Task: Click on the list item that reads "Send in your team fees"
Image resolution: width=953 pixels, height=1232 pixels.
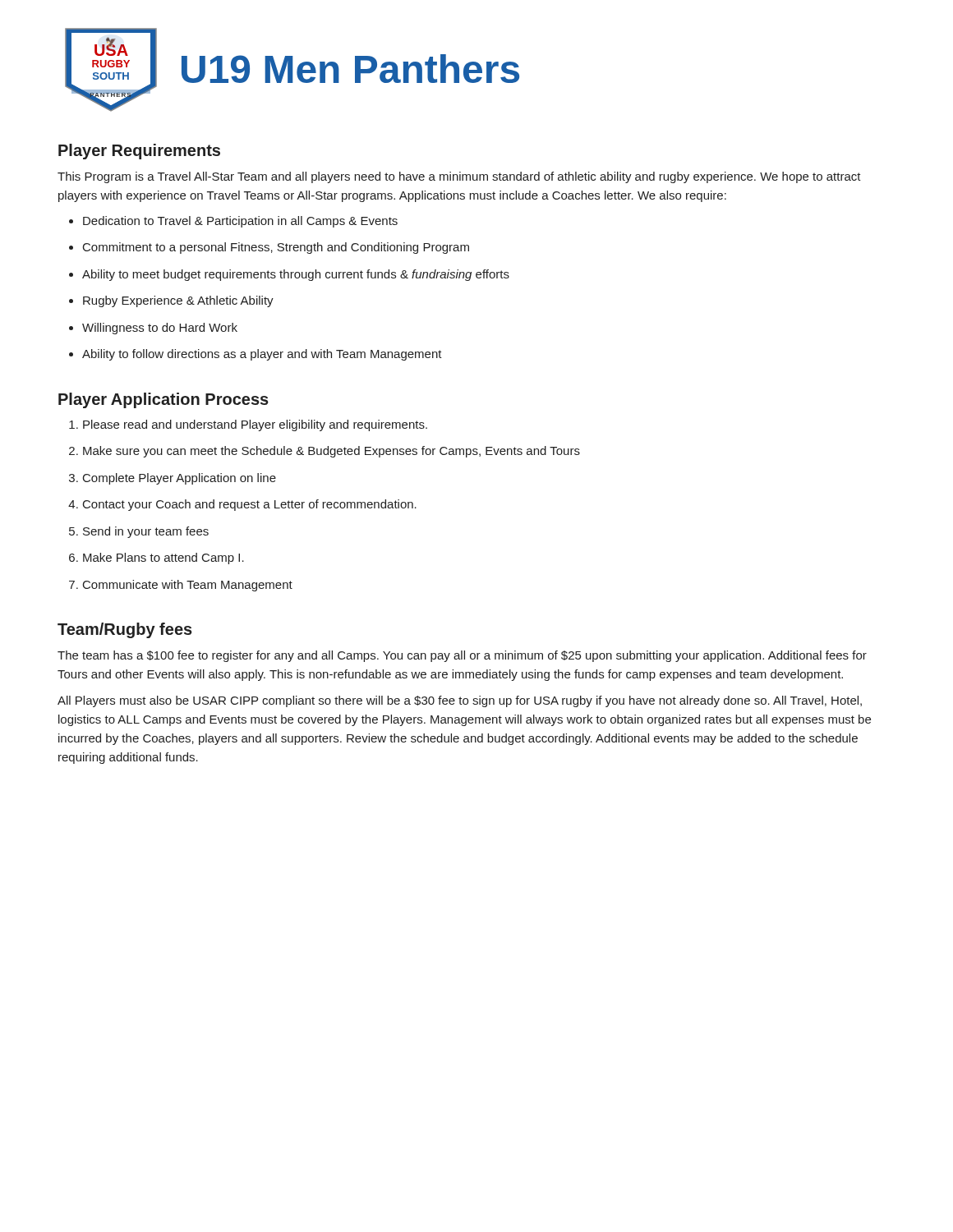Action: pos(146,531)
